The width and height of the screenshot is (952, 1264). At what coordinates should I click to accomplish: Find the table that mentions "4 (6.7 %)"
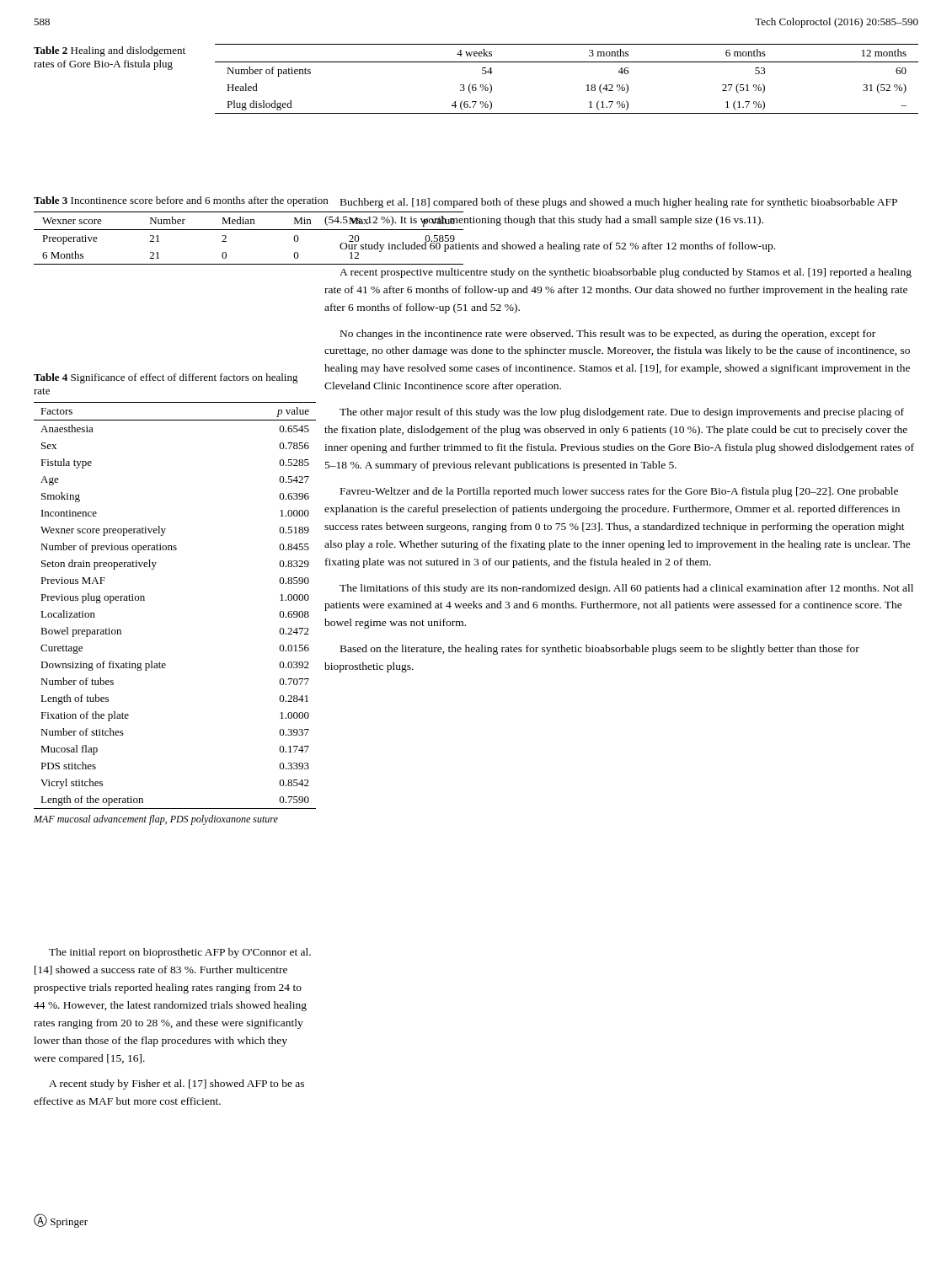tap(476, 79)
